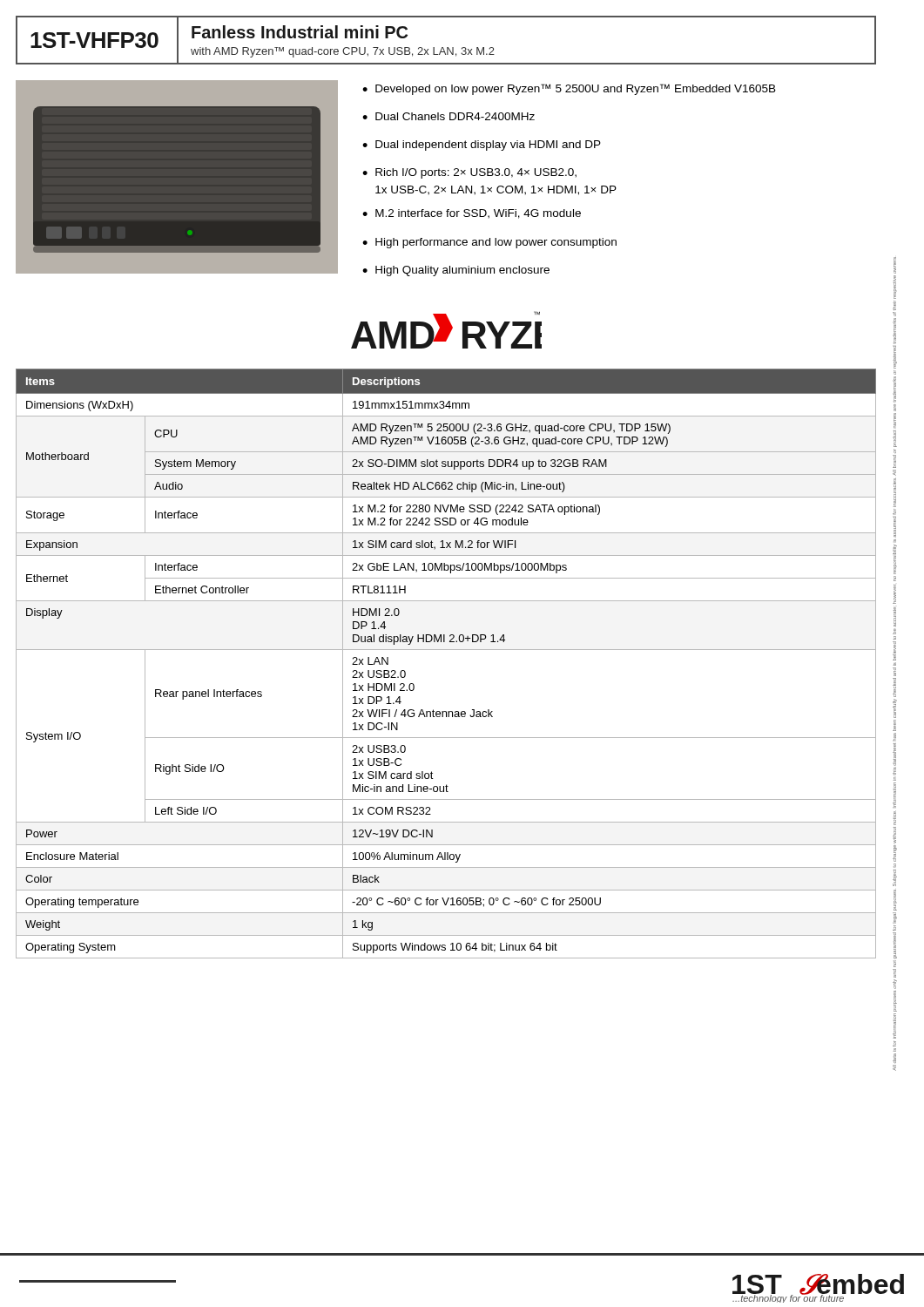Find the block on this page that starts "• High performance and"

[x=490, y=244]
